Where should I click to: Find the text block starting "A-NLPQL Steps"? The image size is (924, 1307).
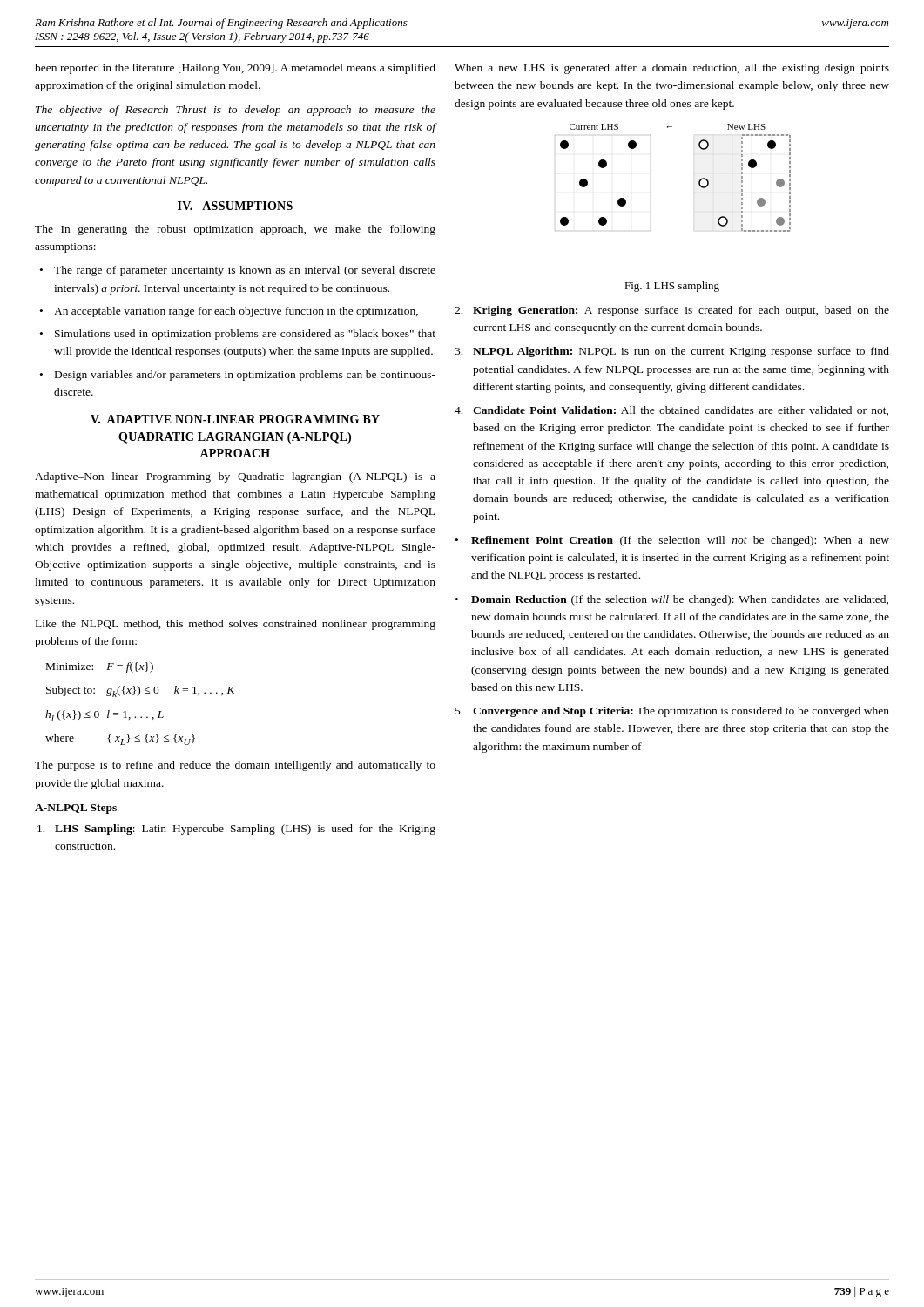(76, 807)
